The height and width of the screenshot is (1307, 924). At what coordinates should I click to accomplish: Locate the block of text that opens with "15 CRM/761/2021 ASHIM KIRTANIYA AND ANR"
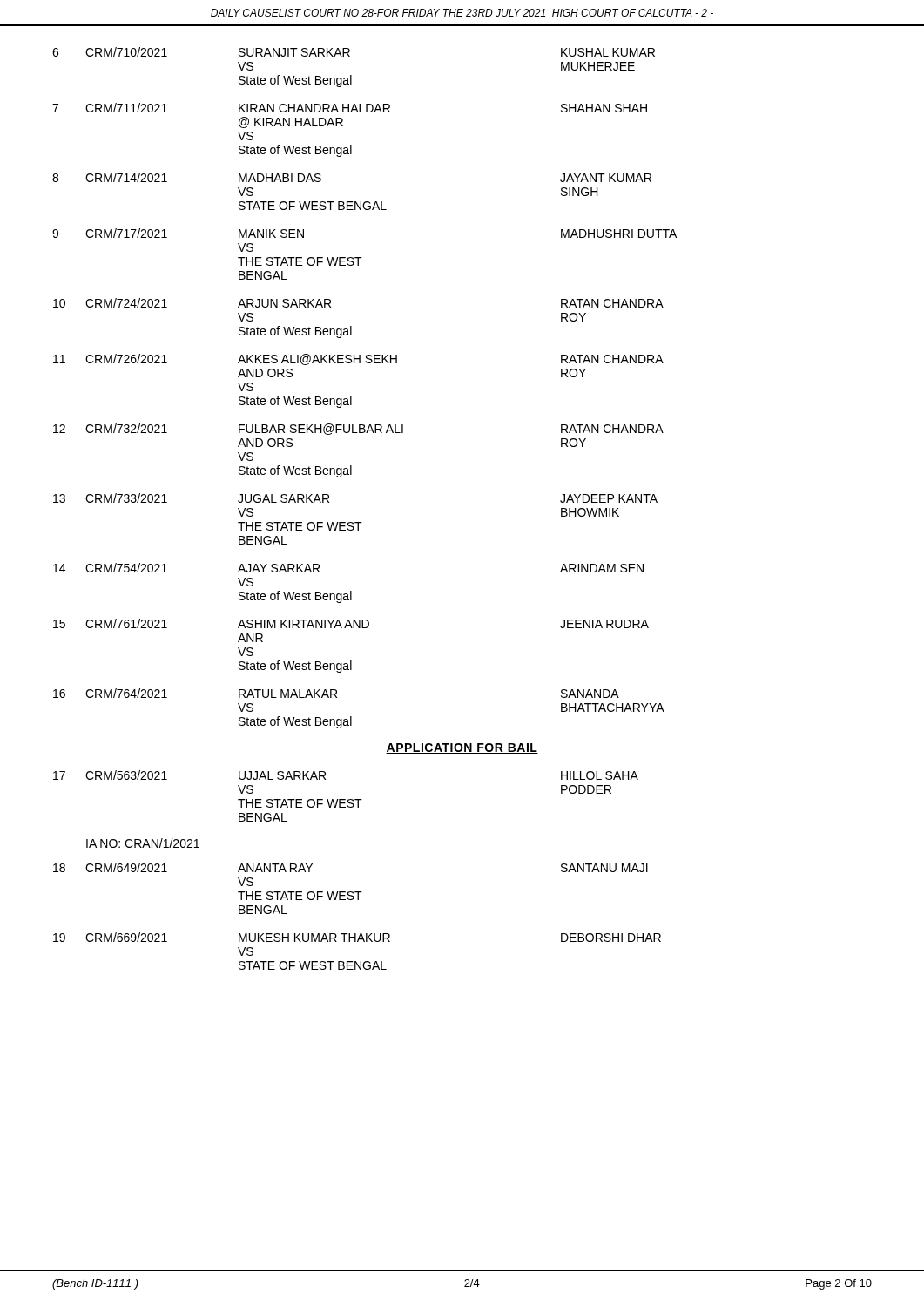351,623
